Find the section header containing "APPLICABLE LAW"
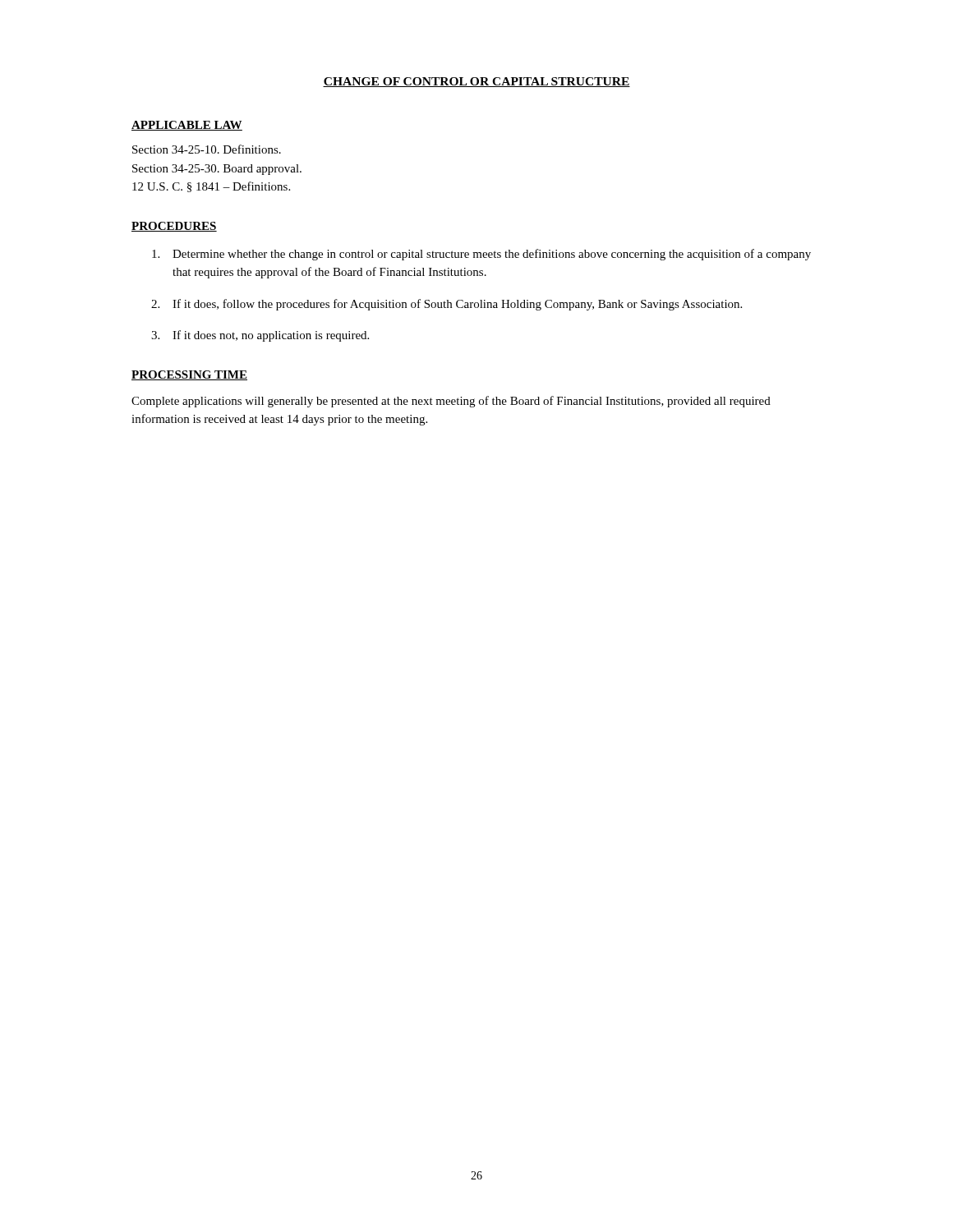The height and width of the screenshot is (1232, 953). click(x=187, y=125)
